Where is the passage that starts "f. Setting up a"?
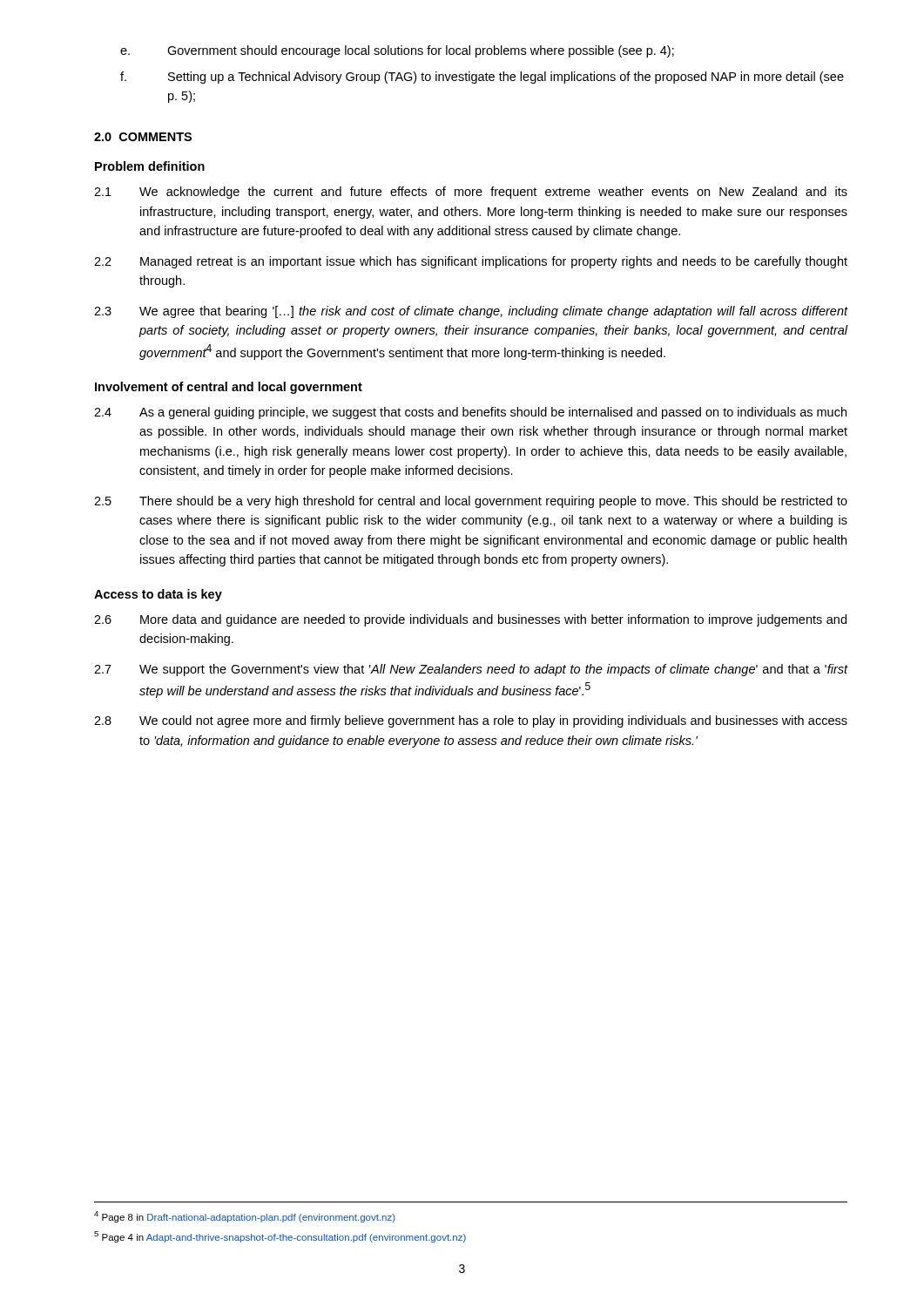The height and width of the screenshot is (1307, 924). 471,87
